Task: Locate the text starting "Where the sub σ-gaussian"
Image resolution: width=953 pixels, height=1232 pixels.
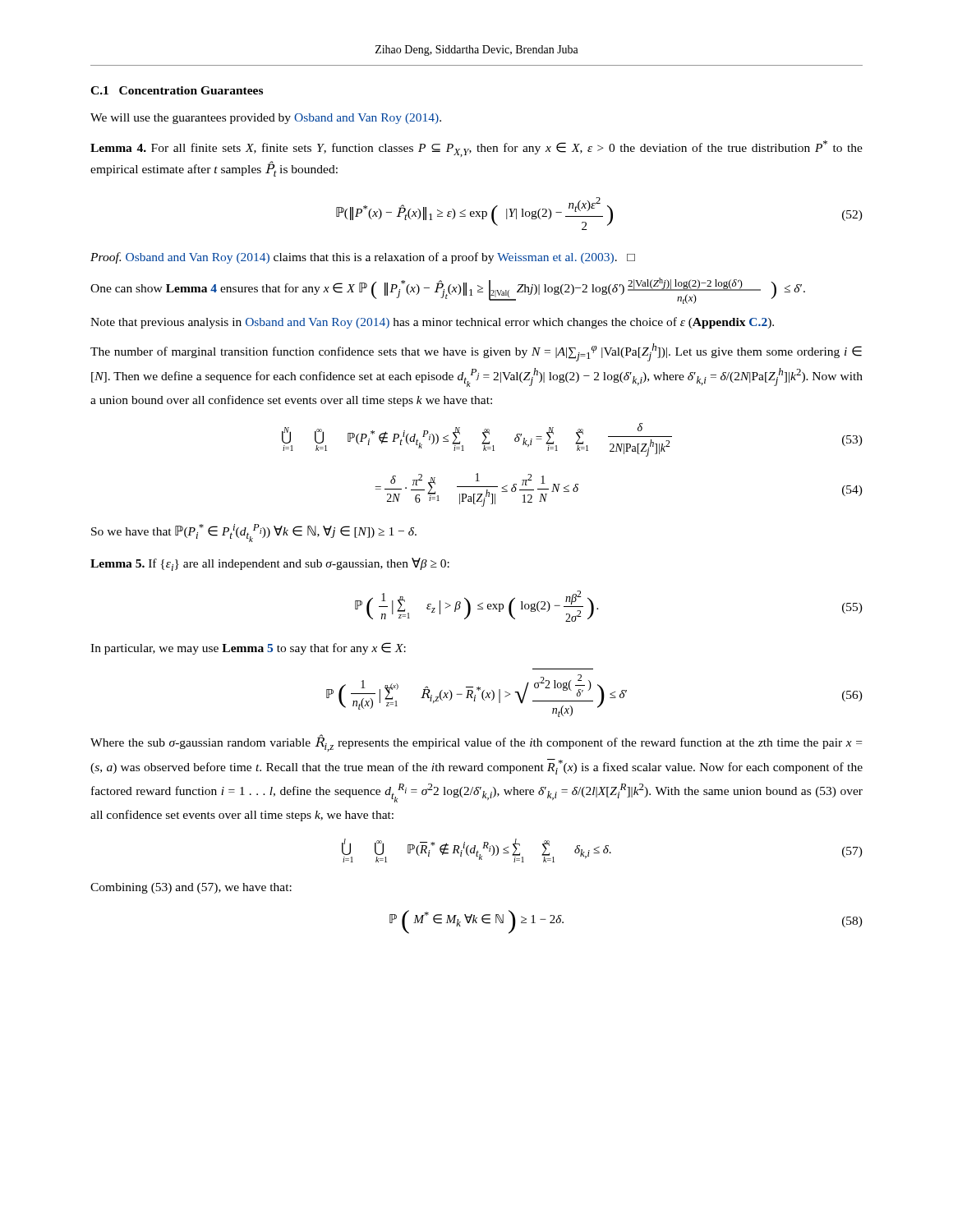Action: pos(476,779)
